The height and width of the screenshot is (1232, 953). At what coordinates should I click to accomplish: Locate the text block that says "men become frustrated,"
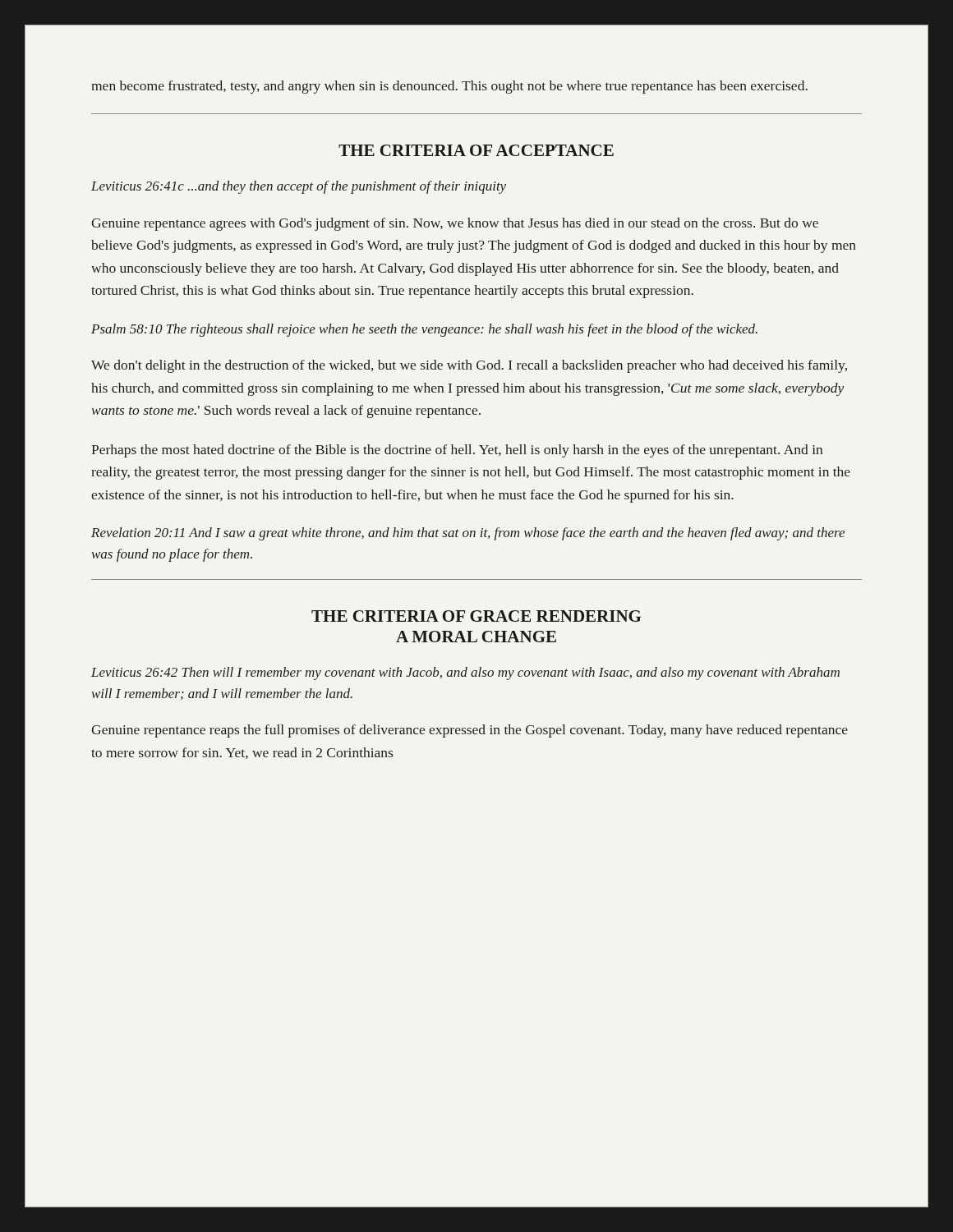pos(450,85)
